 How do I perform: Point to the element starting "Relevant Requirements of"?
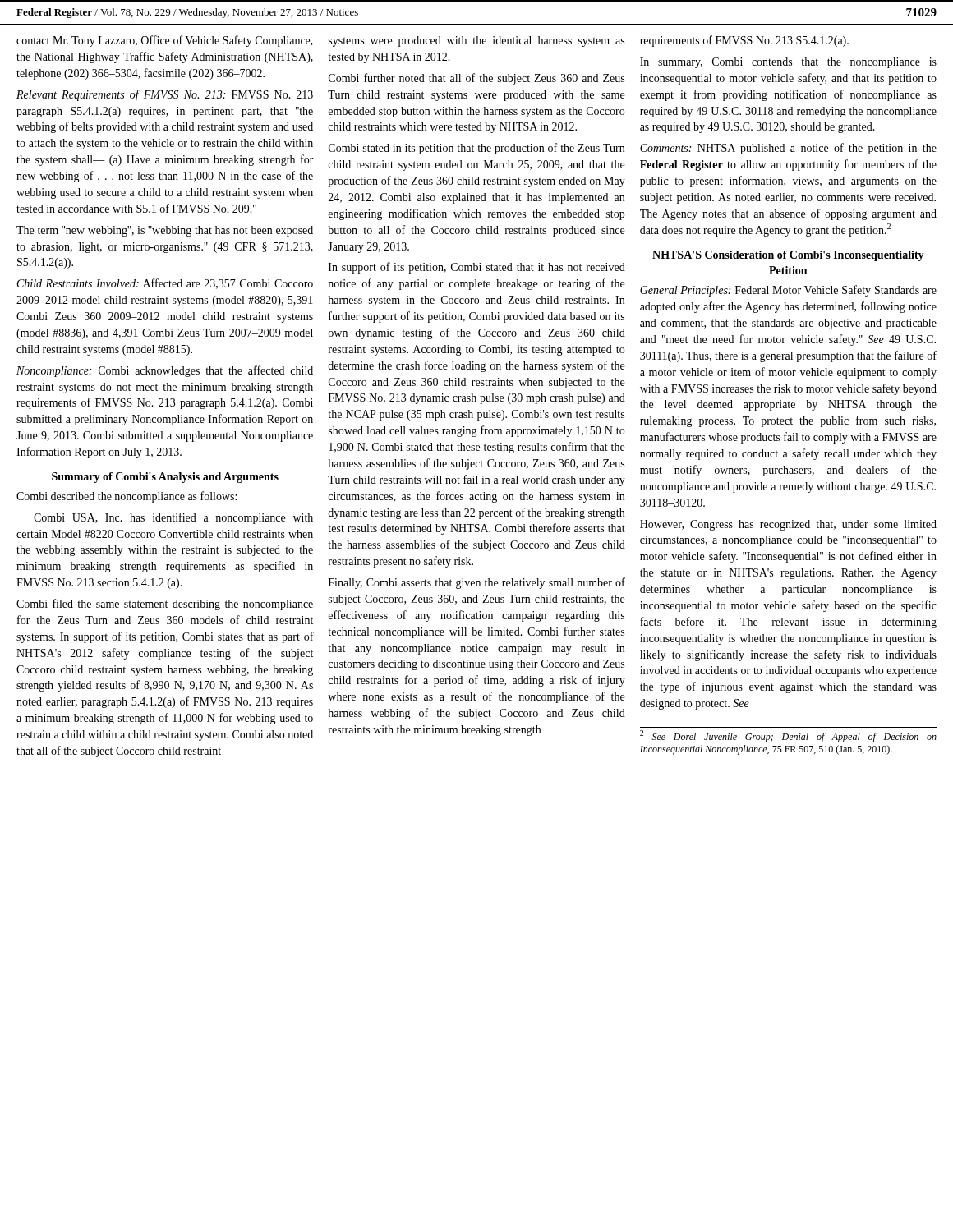165,152
